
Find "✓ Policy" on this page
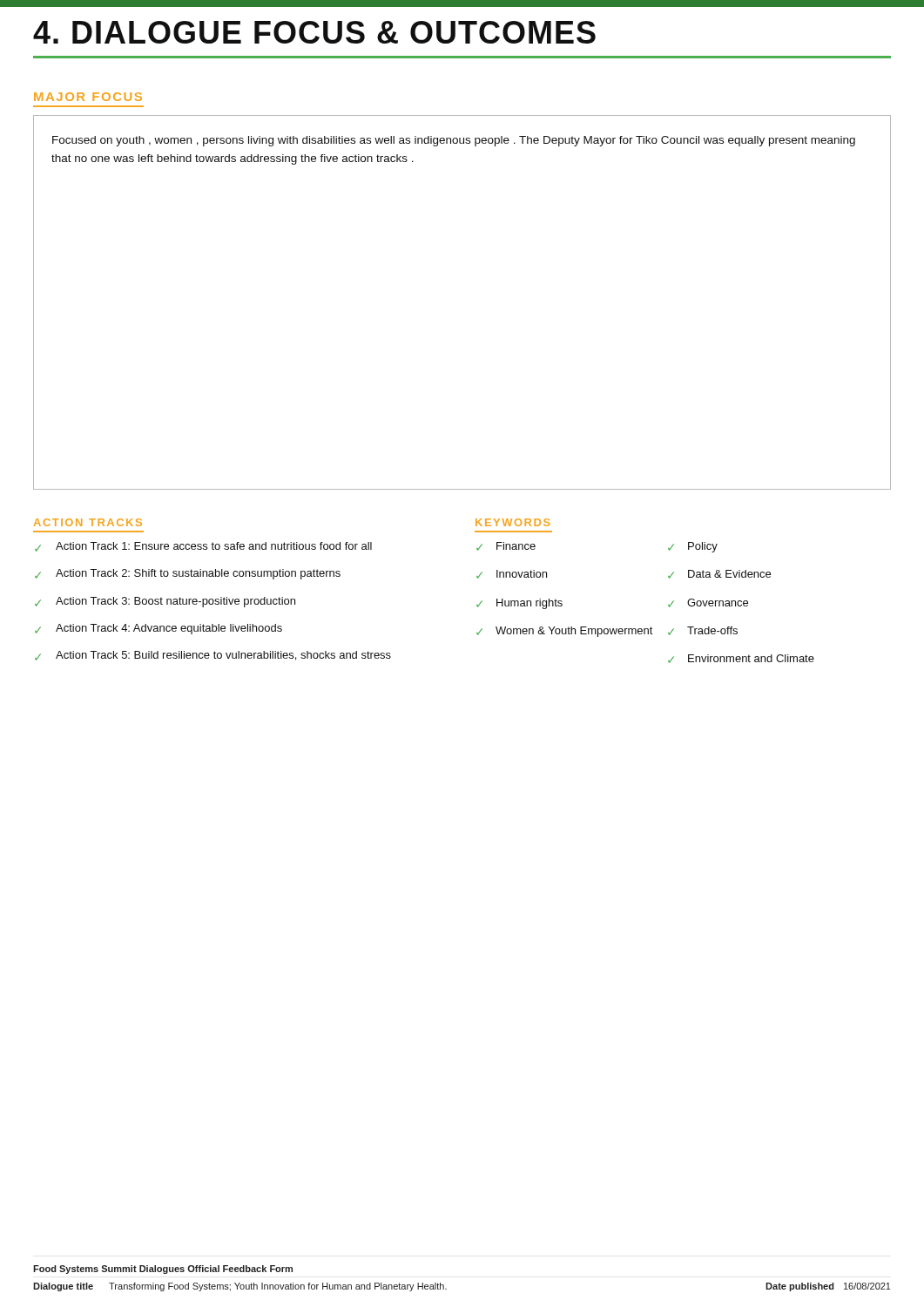click(x=692, y=547)
